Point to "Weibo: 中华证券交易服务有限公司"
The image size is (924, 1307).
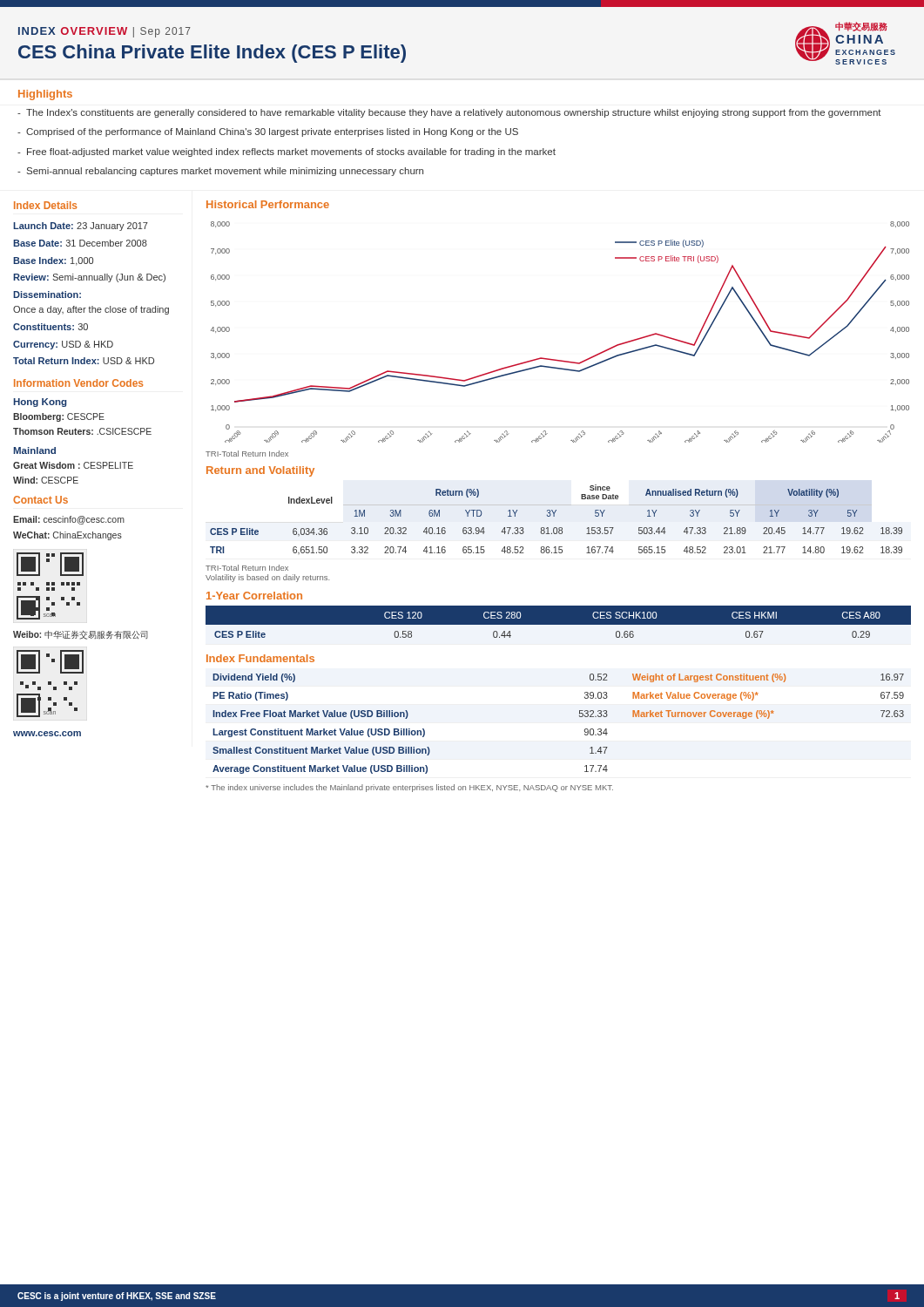(x=81, y=635)
